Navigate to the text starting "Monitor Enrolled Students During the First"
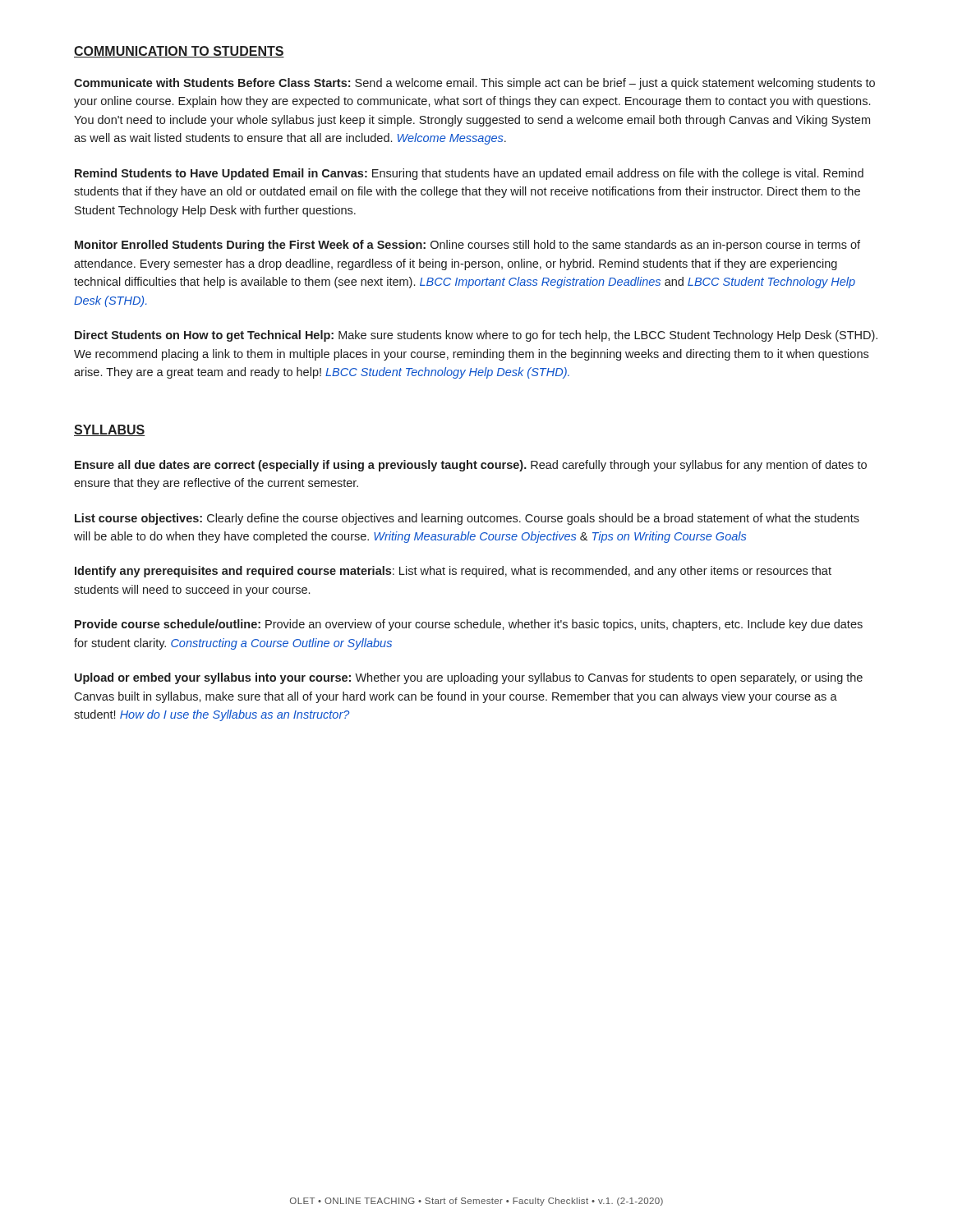 (467, 273)
